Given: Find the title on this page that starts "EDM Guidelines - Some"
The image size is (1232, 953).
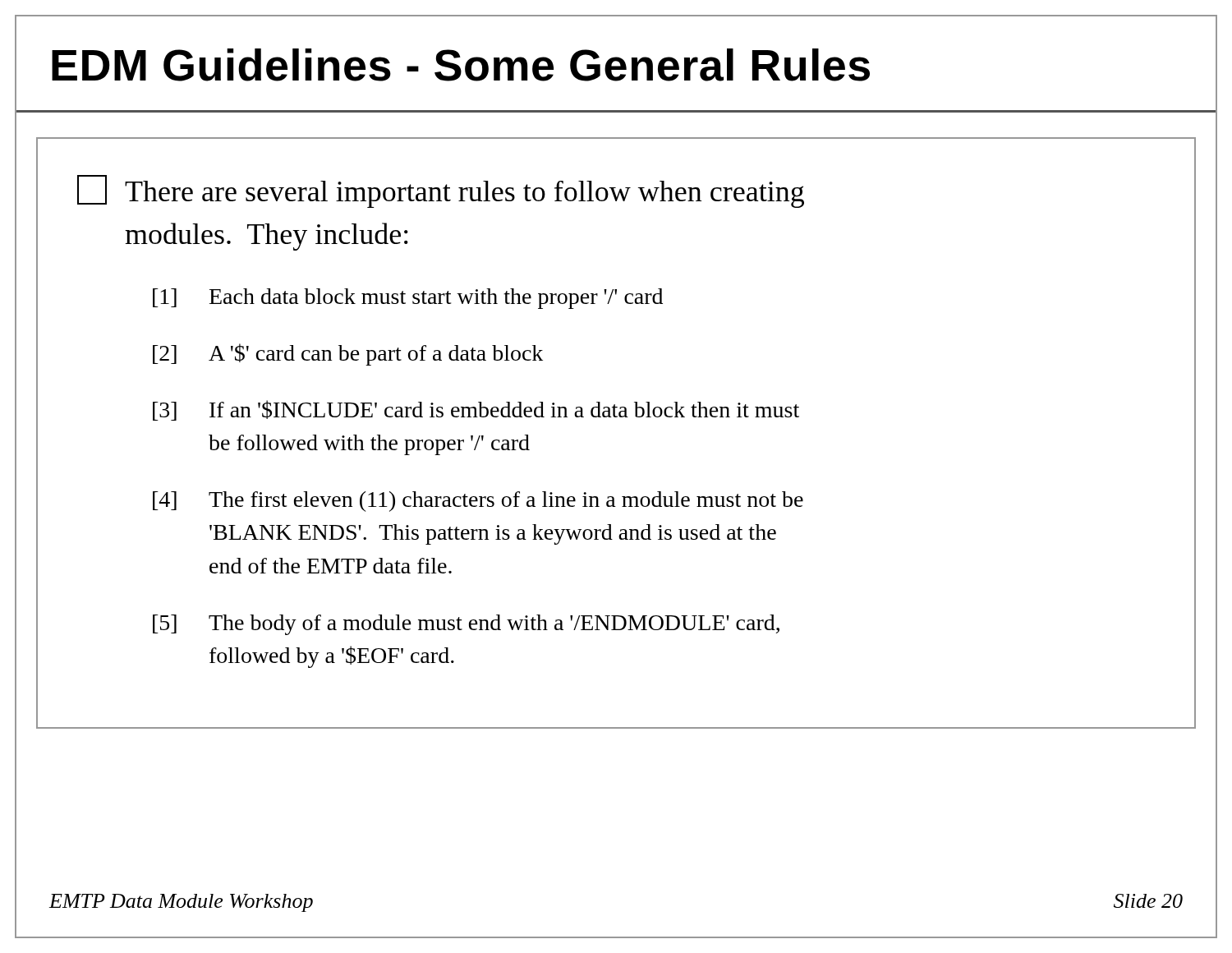Looking at the screenshot, I should point(461,65).
